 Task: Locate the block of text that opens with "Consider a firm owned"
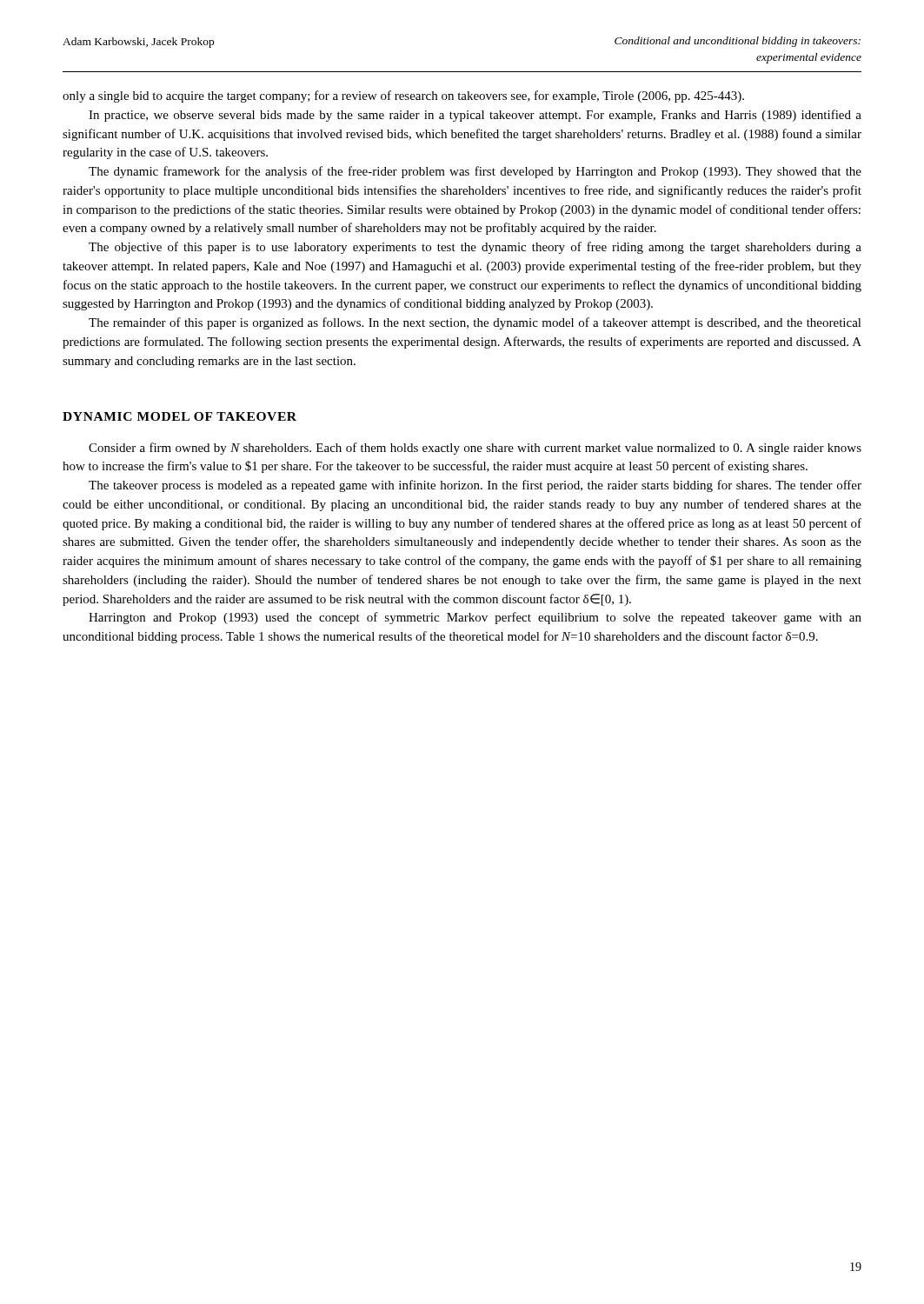(462, 543)
